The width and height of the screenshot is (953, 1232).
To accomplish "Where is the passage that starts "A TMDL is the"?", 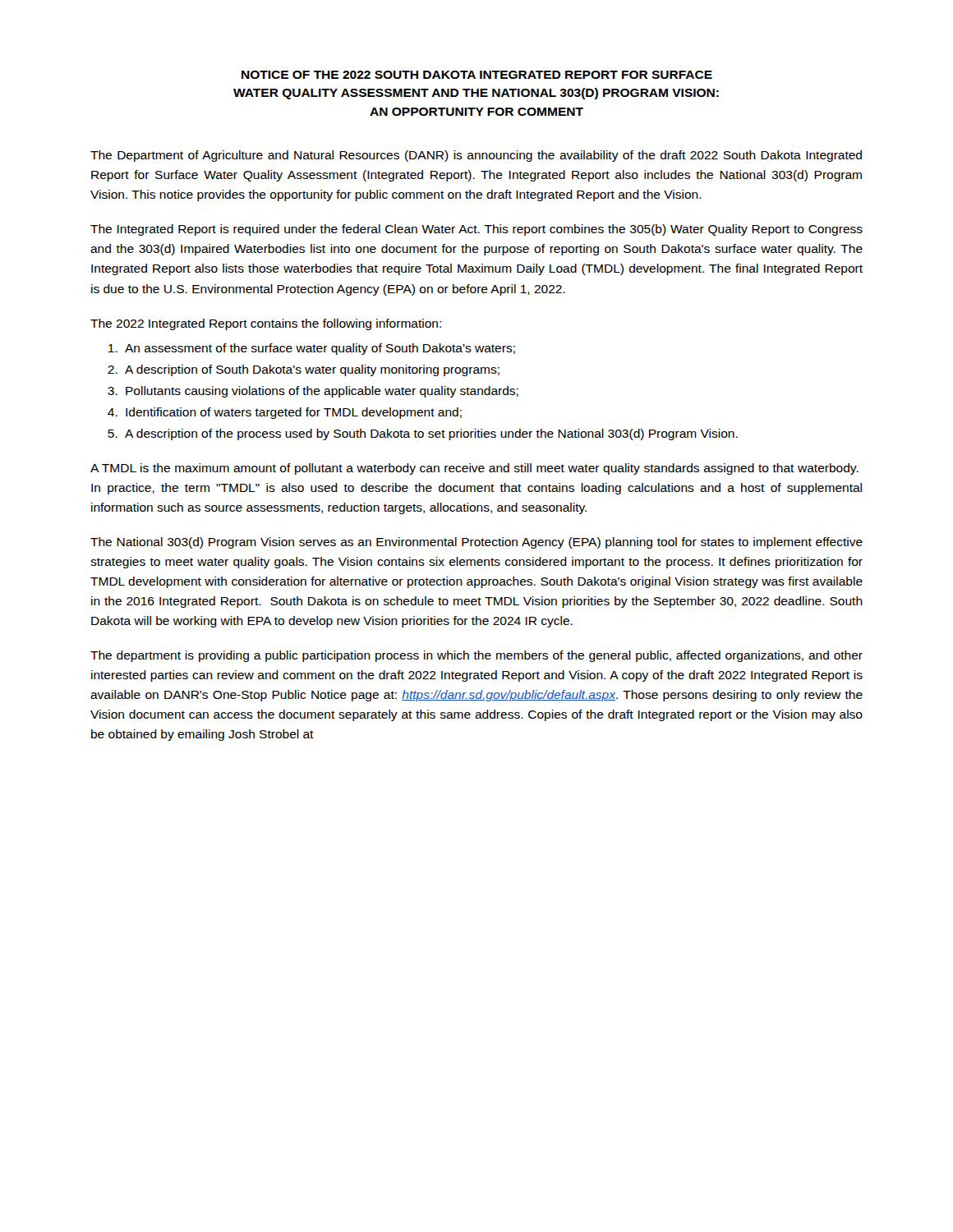I will pyautogui.click(x=476, y=487).
